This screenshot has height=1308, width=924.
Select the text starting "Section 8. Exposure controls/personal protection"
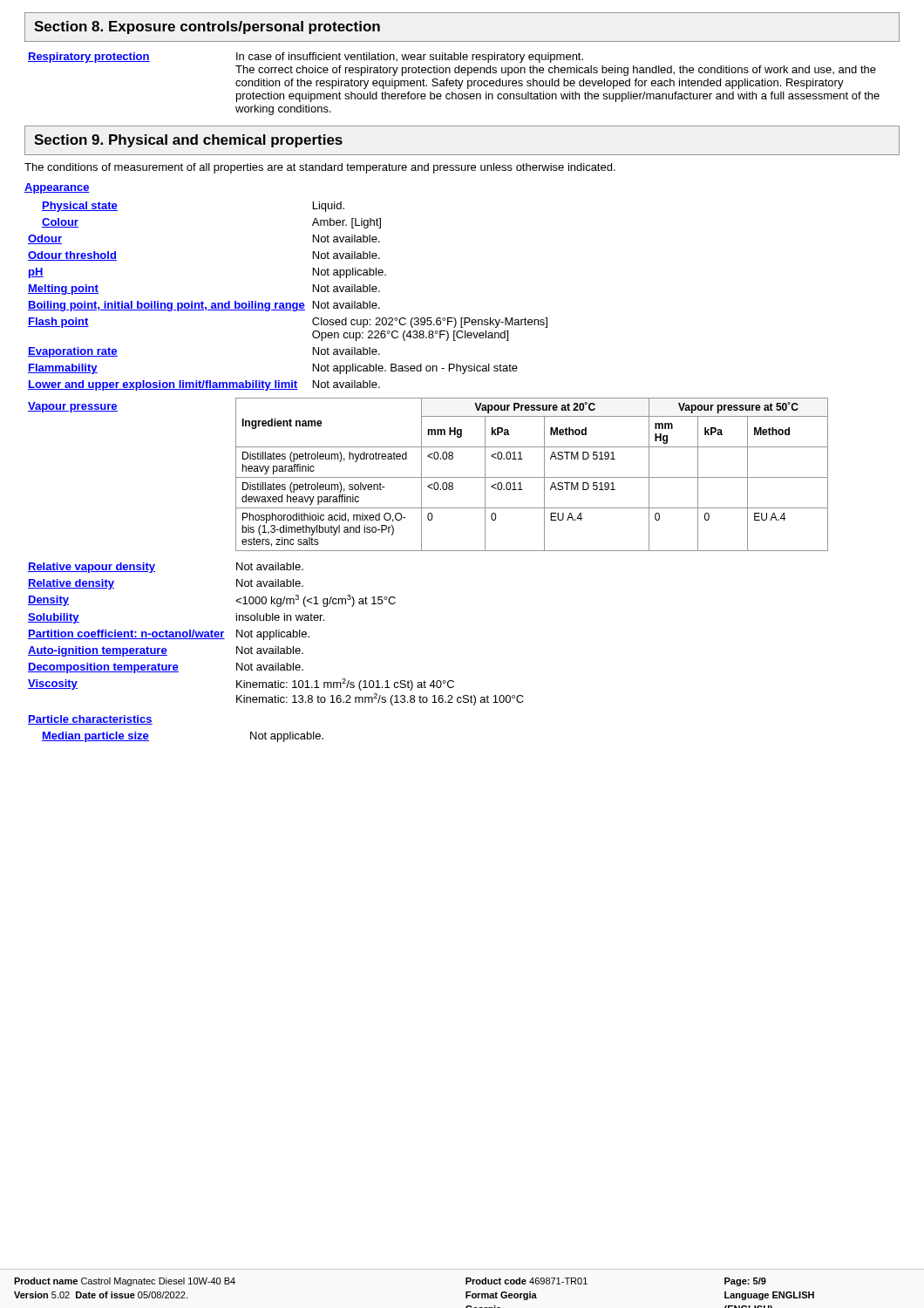(207, 27)
